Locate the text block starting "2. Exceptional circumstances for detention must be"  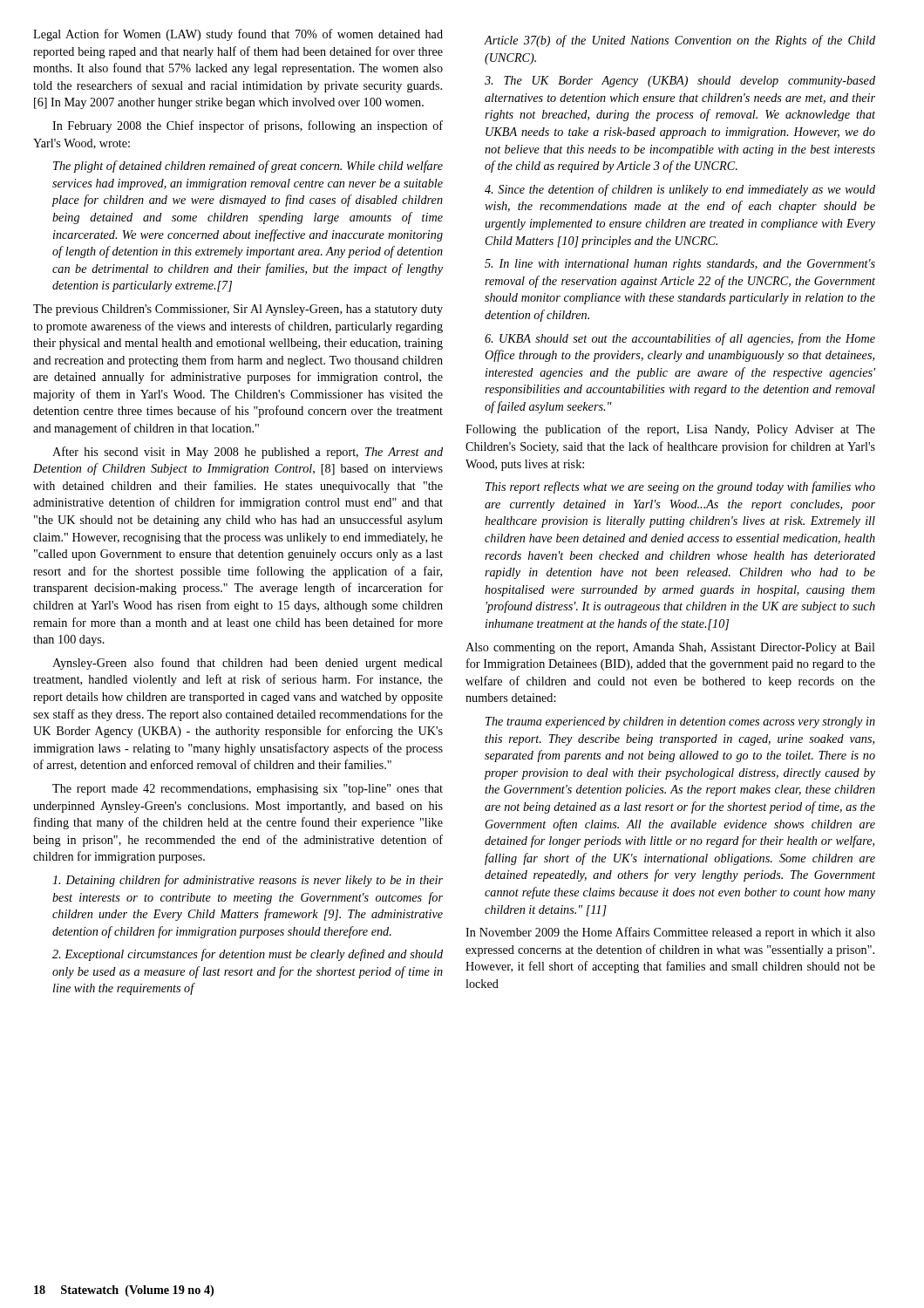[x=248, y=972]
